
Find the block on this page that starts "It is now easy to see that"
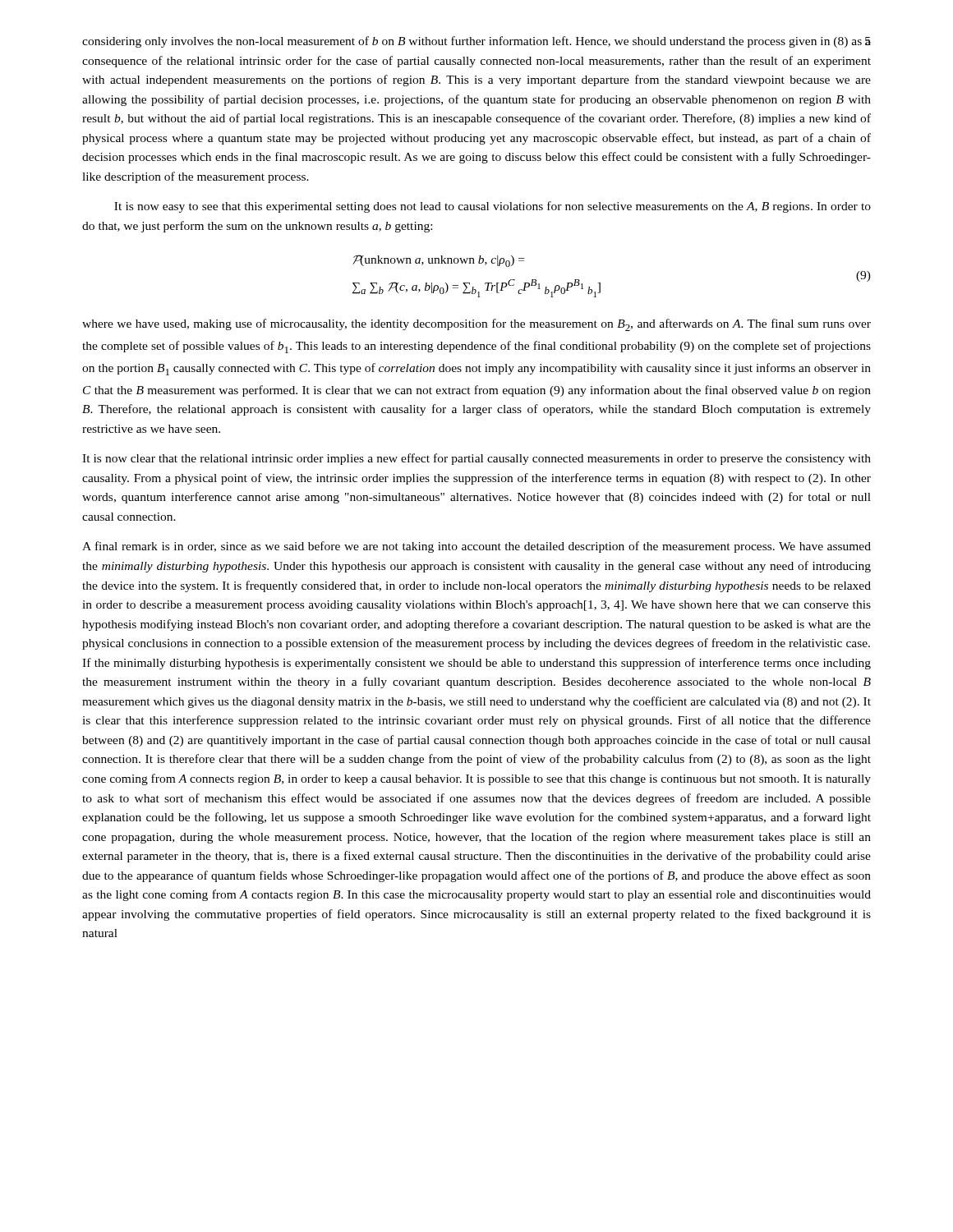point(476,216)
